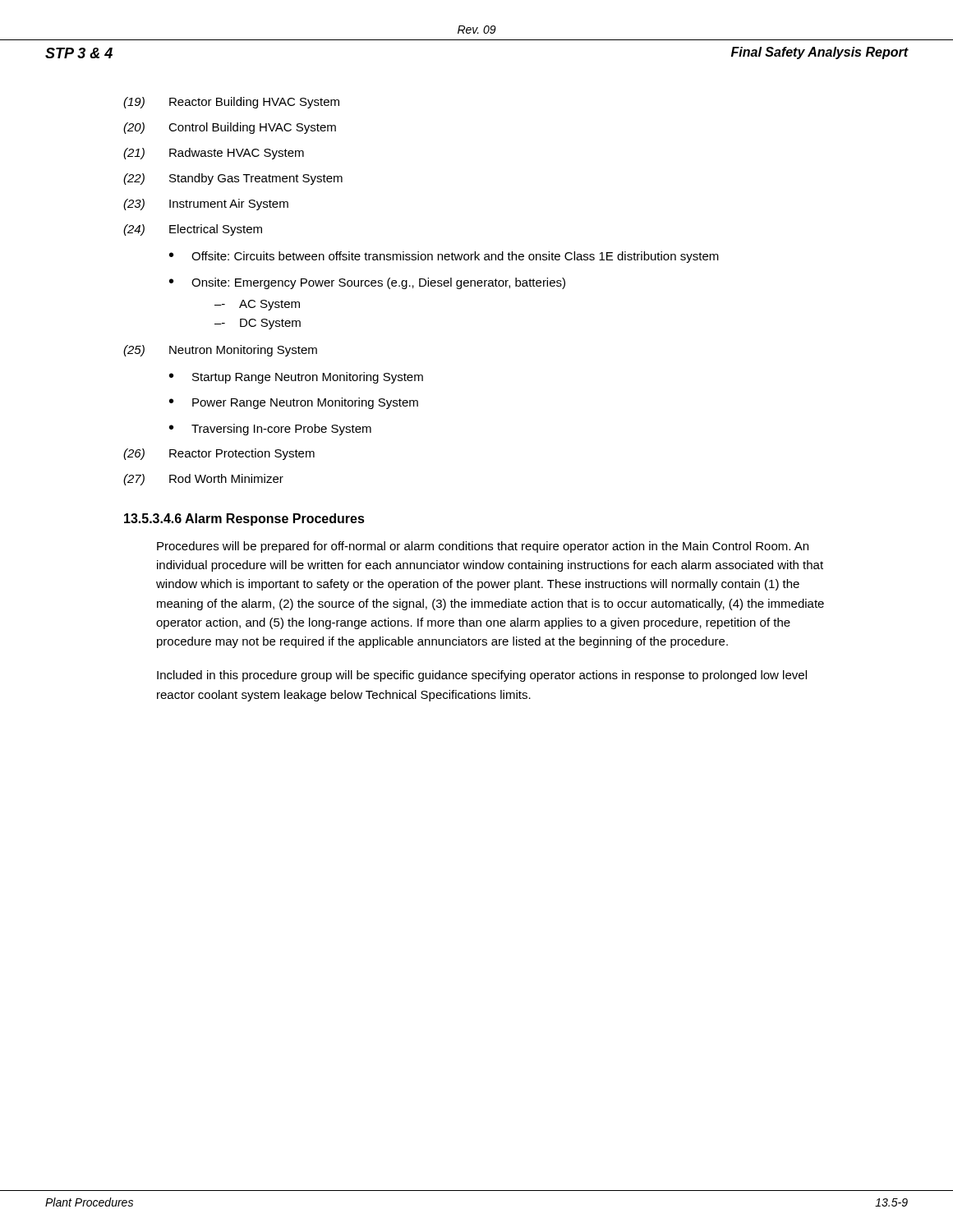This screenshot has width=953, height=1232.
Task: Locate the block of text that opens with "• Offsite: Circuits between"
Action: tap(444, 256)
